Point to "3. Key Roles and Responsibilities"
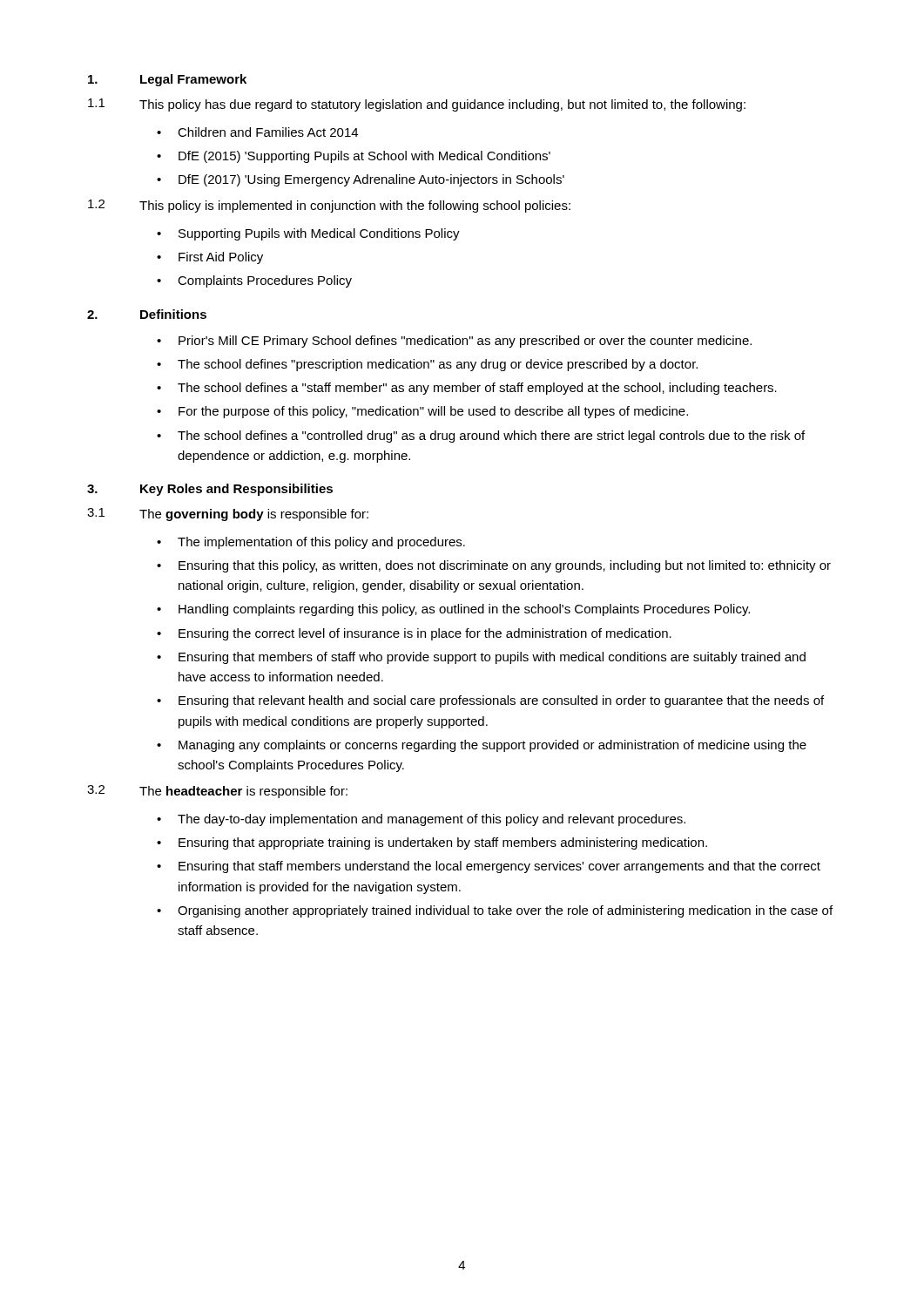The height and width of the screenshot is (1307, 924). (x=210, y=488)
